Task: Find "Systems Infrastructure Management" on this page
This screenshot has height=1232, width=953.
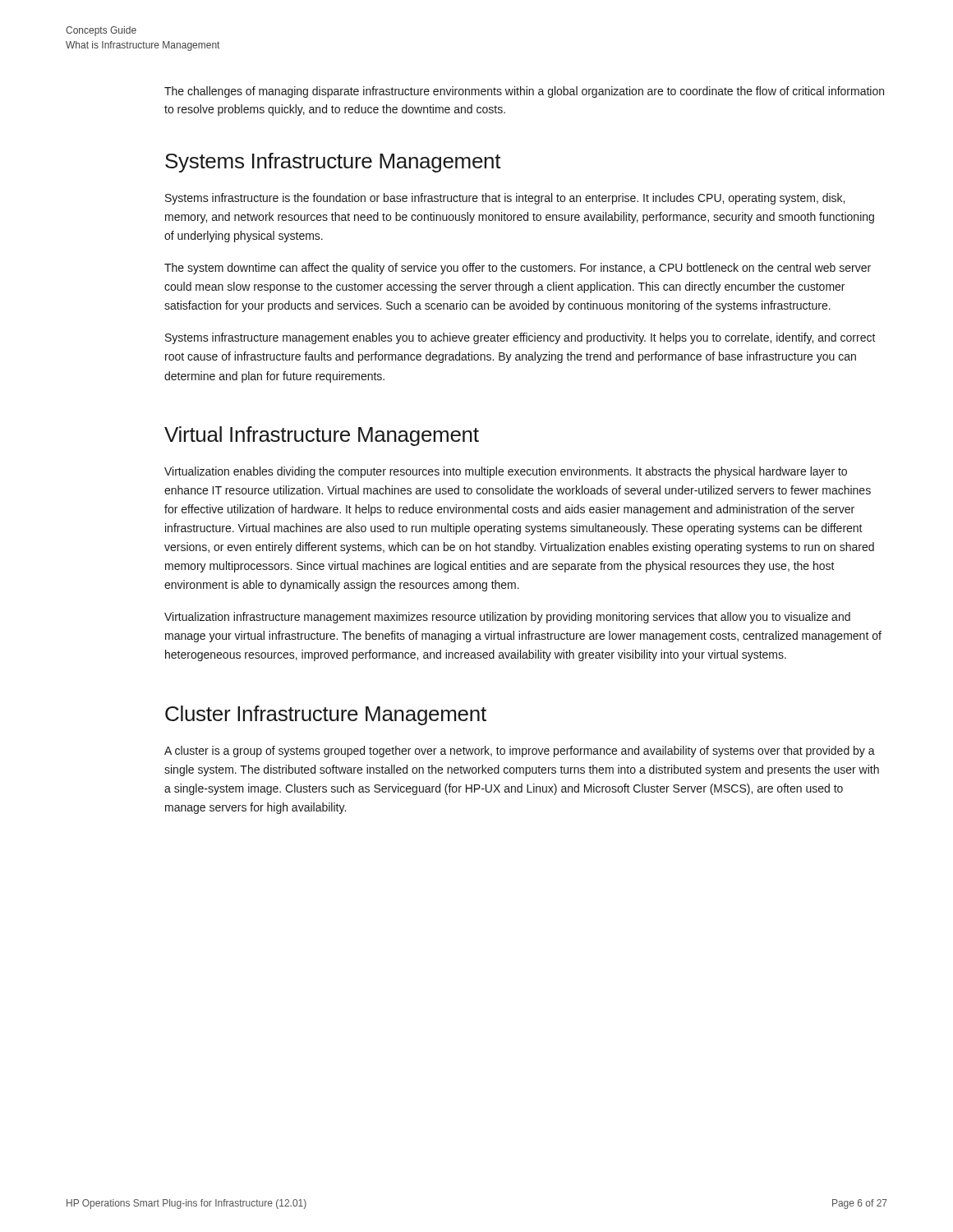Action: coord(332,161)
